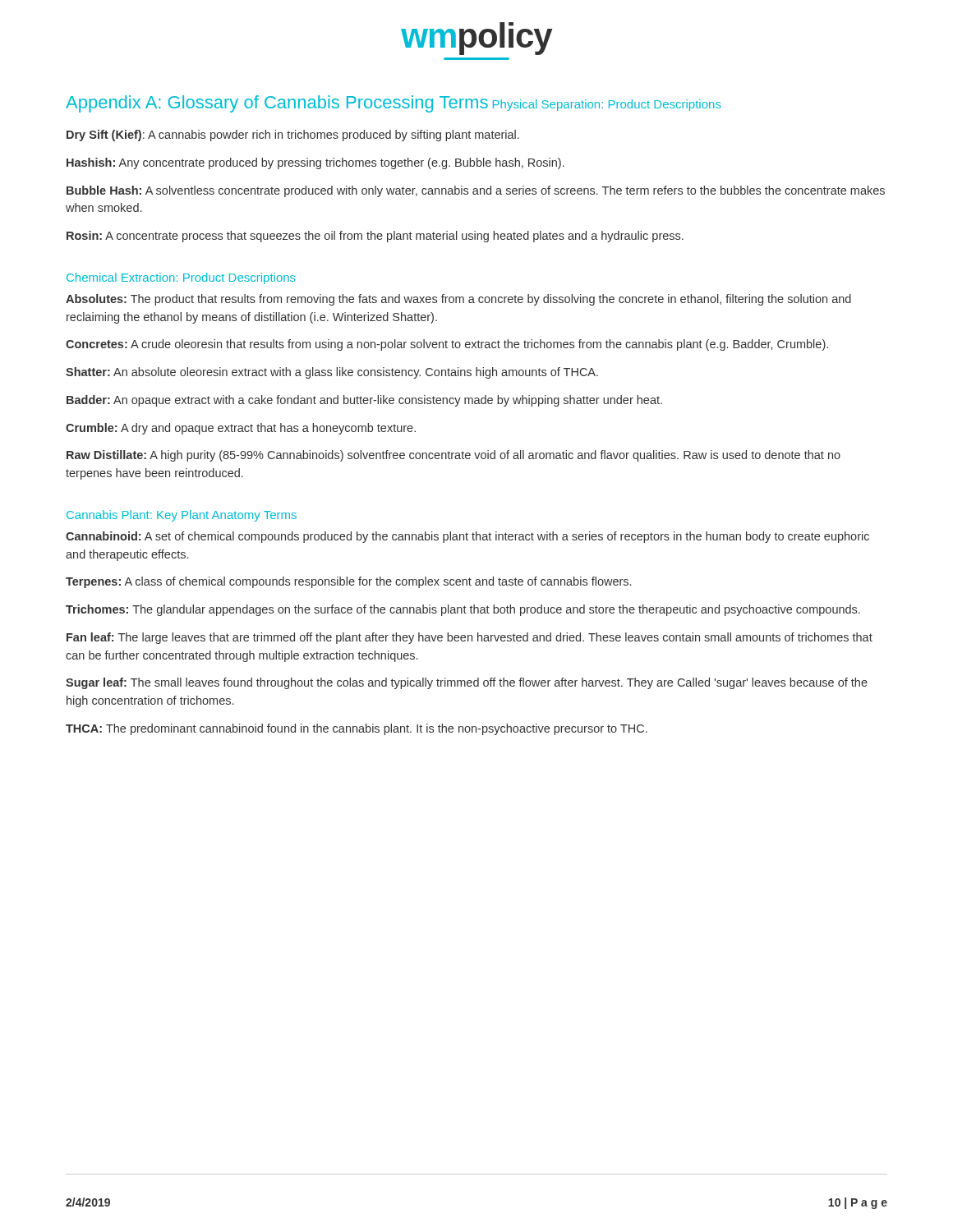Screen dimensions: 1232x953
Task: Click on the text starting "Raw Distillate: A high purity"
Action: [x=453, y=464]
